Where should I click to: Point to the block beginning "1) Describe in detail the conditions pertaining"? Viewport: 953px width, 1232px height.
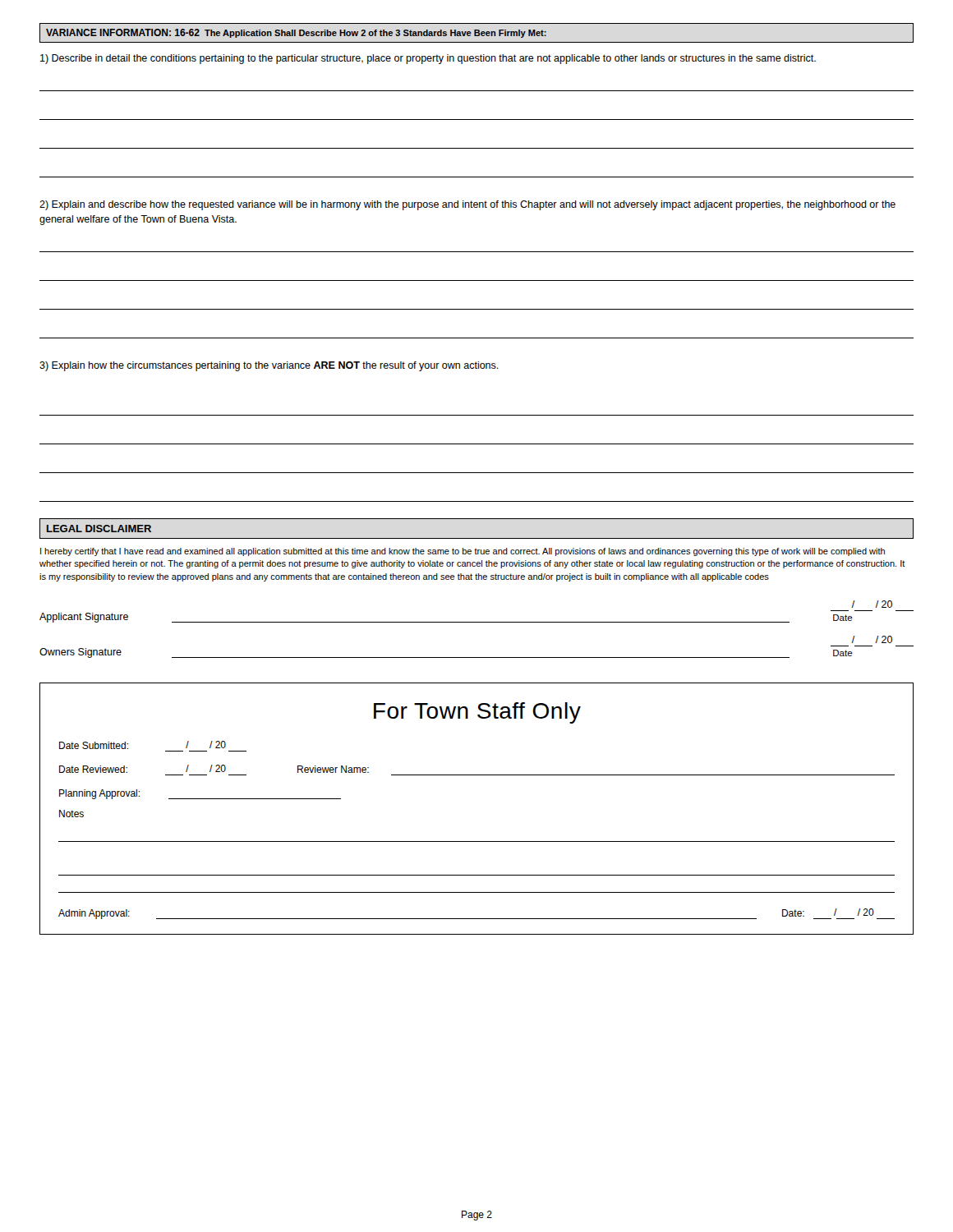[x=428, y=58]
